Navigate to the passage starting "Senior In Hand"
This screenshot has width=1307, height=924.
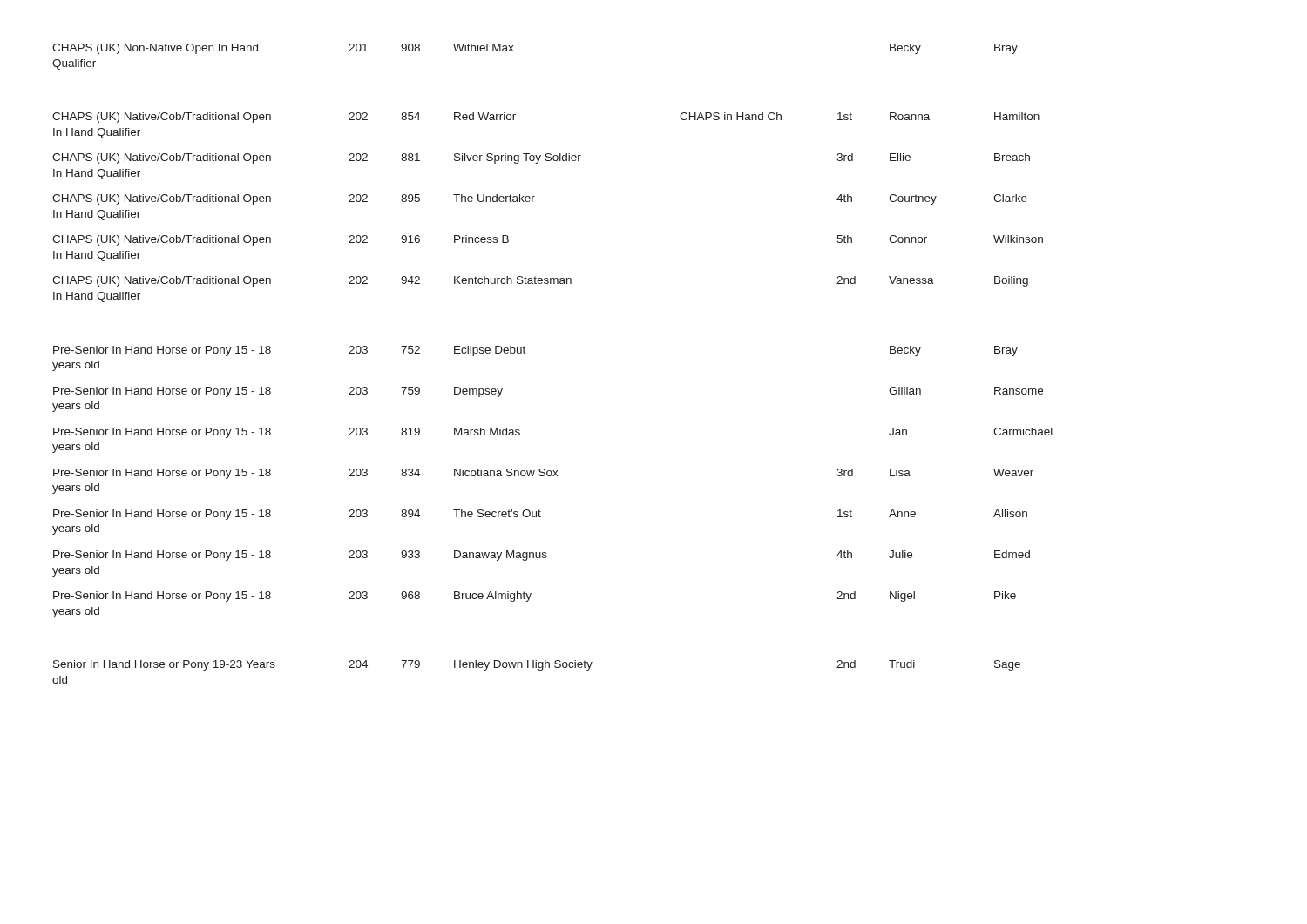(537, 665)
